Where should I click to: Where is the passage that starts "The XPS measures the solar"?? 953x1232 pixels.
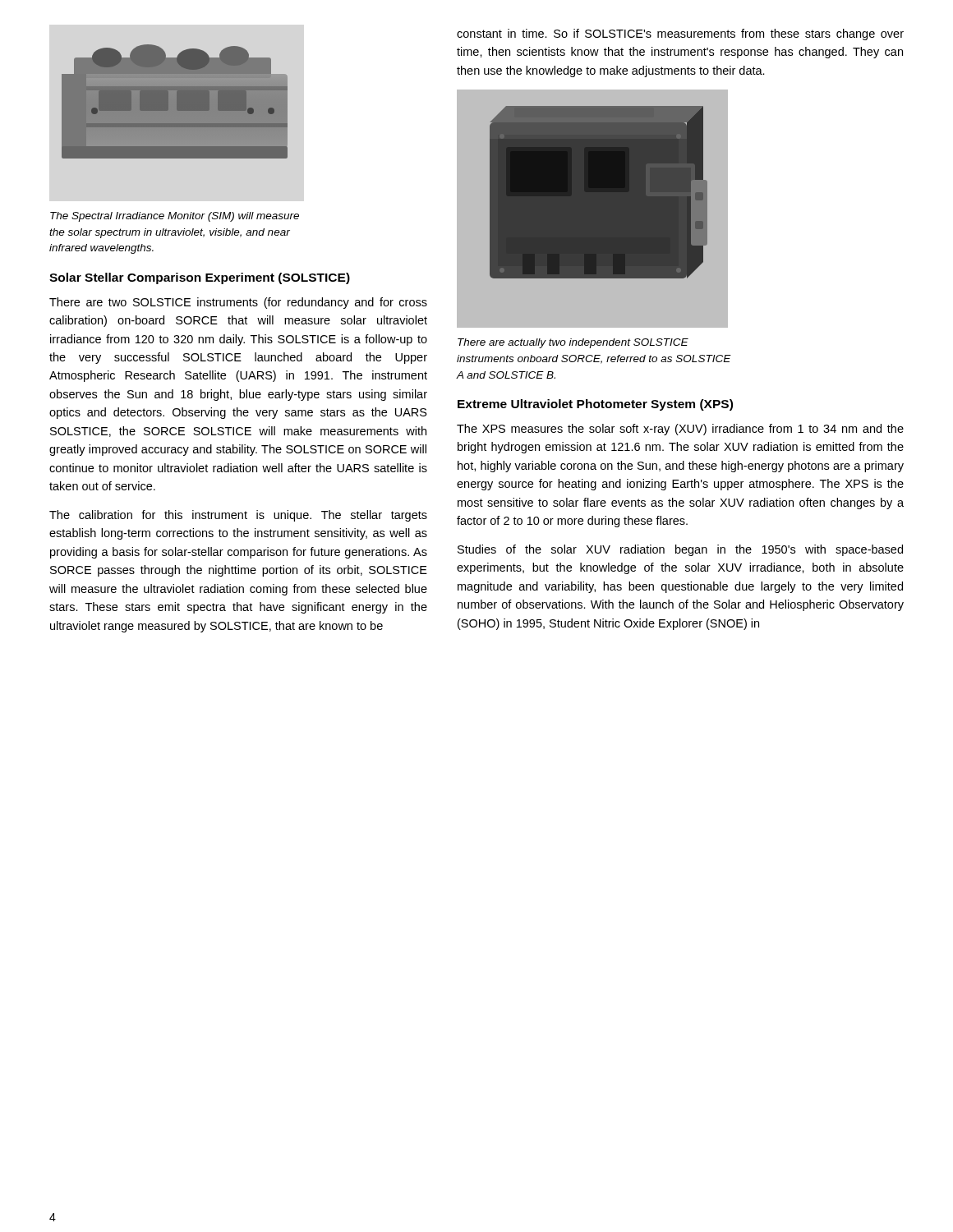coord(680,475)
